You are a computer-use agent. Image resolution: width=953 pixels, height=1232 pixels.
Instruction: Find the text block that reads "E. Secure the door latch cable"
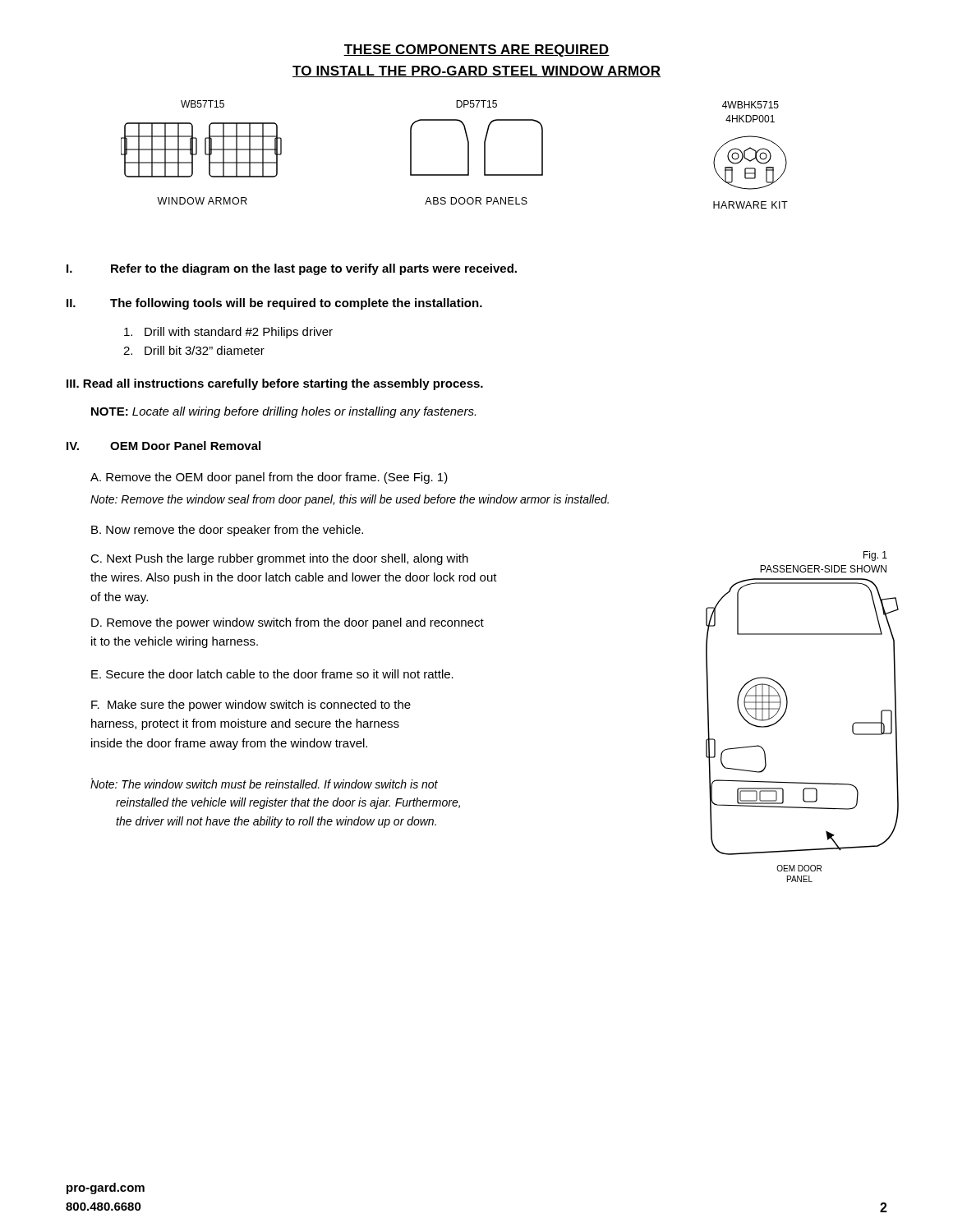pyautogui.click(x=272, y=674)
